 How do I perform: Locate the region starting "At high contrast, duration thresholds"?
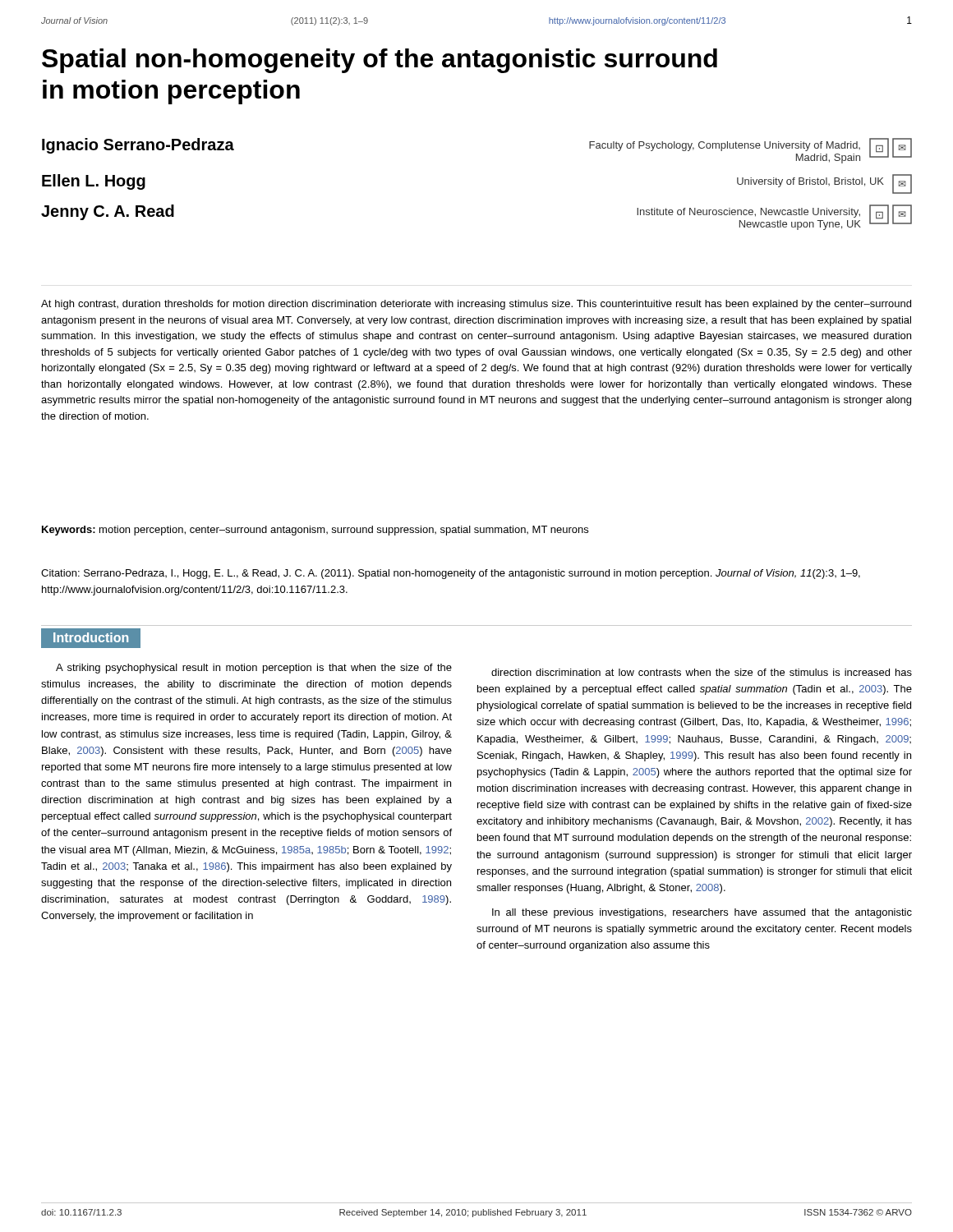click(x=476, y=359)
